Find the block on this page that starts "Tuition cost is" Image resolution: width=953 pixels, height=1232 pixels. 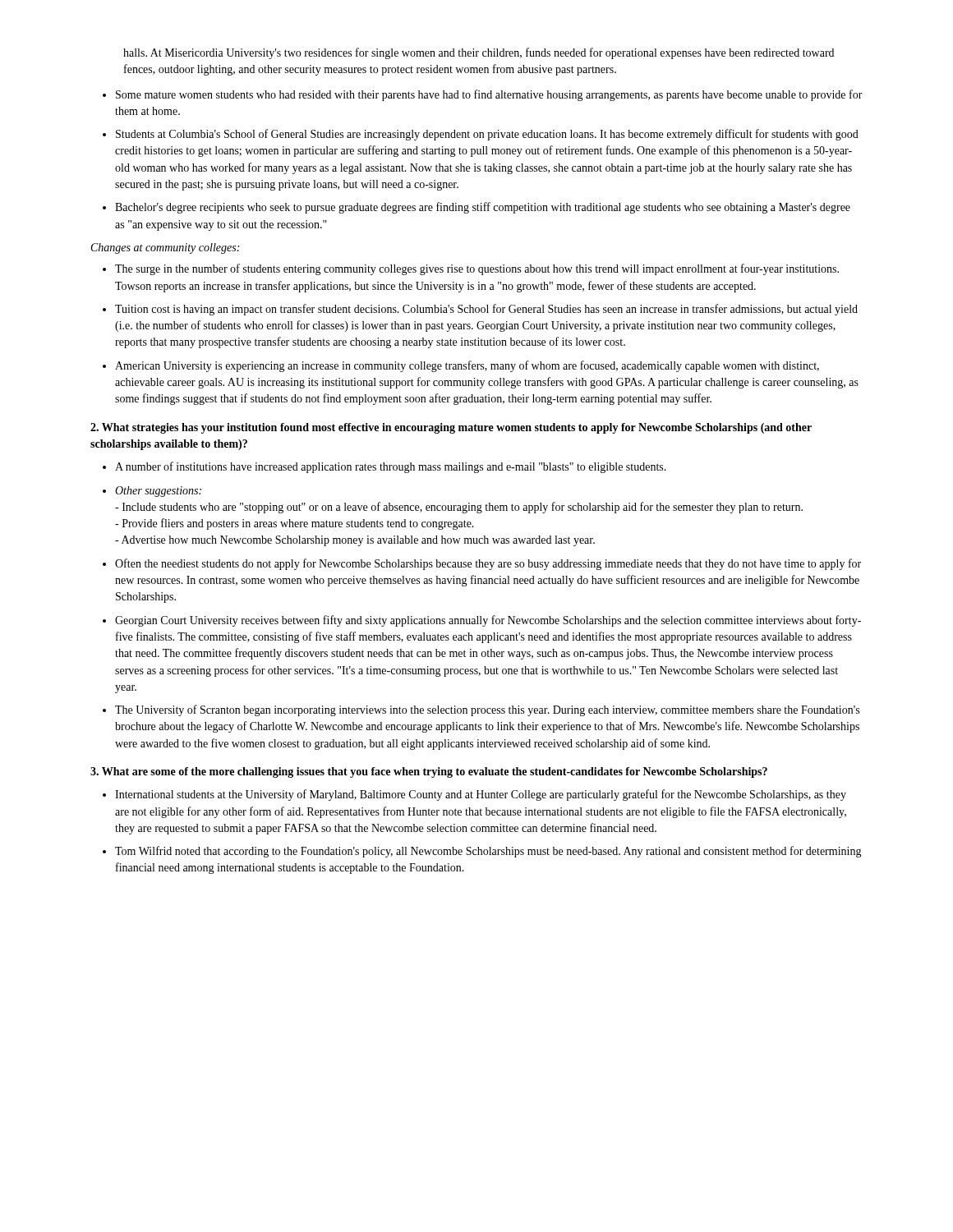(x=486, y=326)
